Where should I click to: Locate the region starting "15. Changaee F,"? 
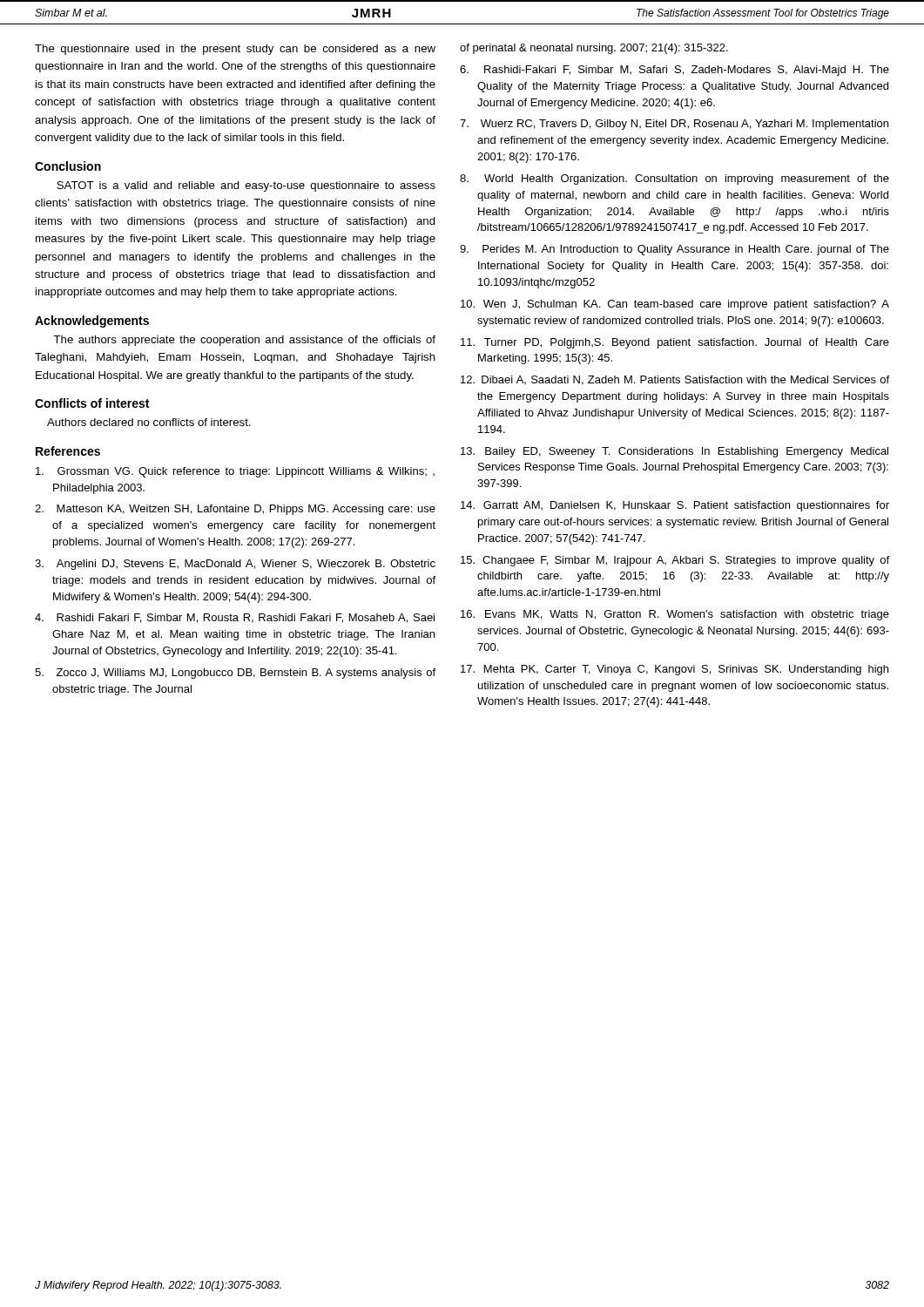[674, 575]
